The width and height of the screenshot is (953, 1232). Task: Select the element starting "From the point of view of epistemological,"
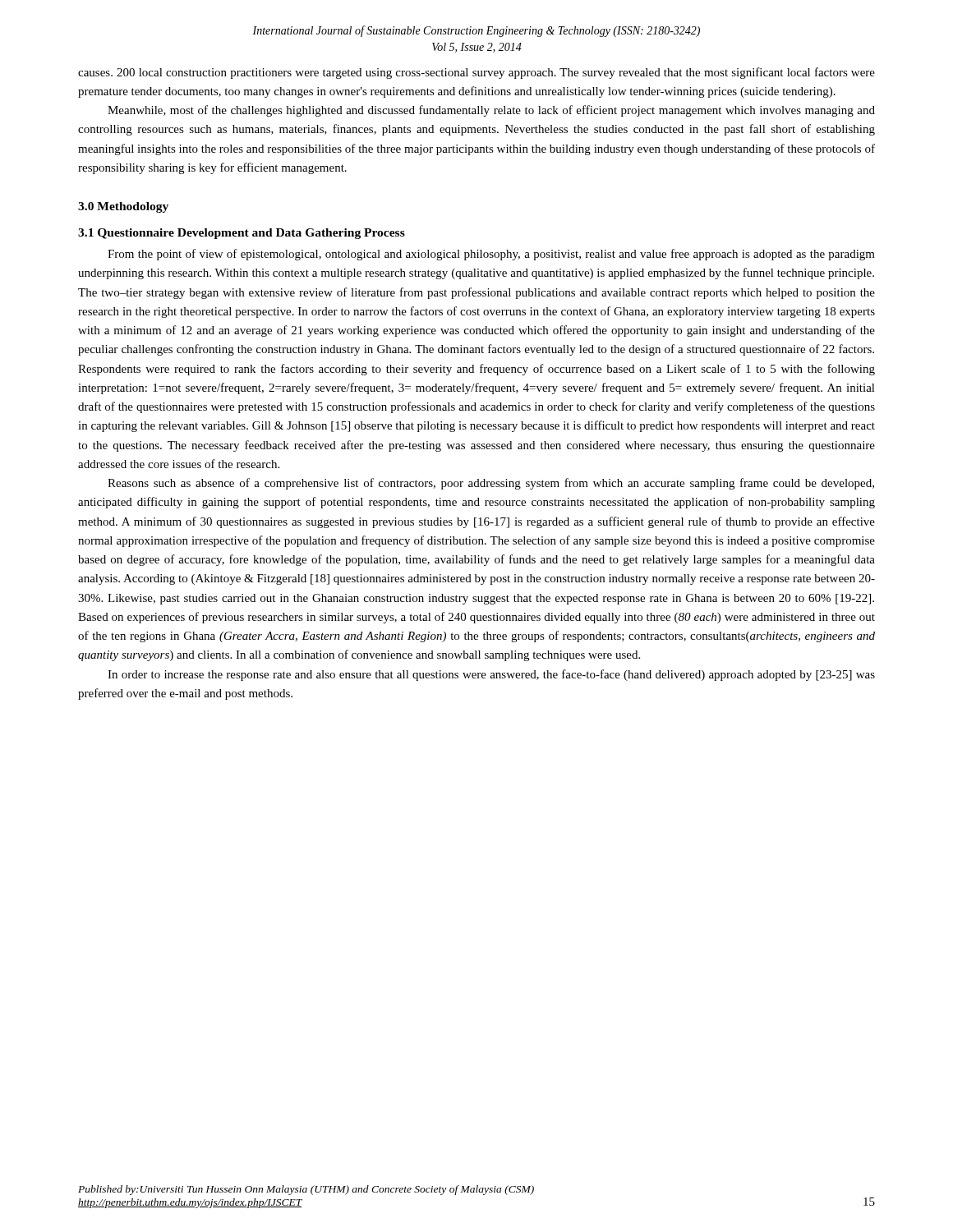click(476, 359)
